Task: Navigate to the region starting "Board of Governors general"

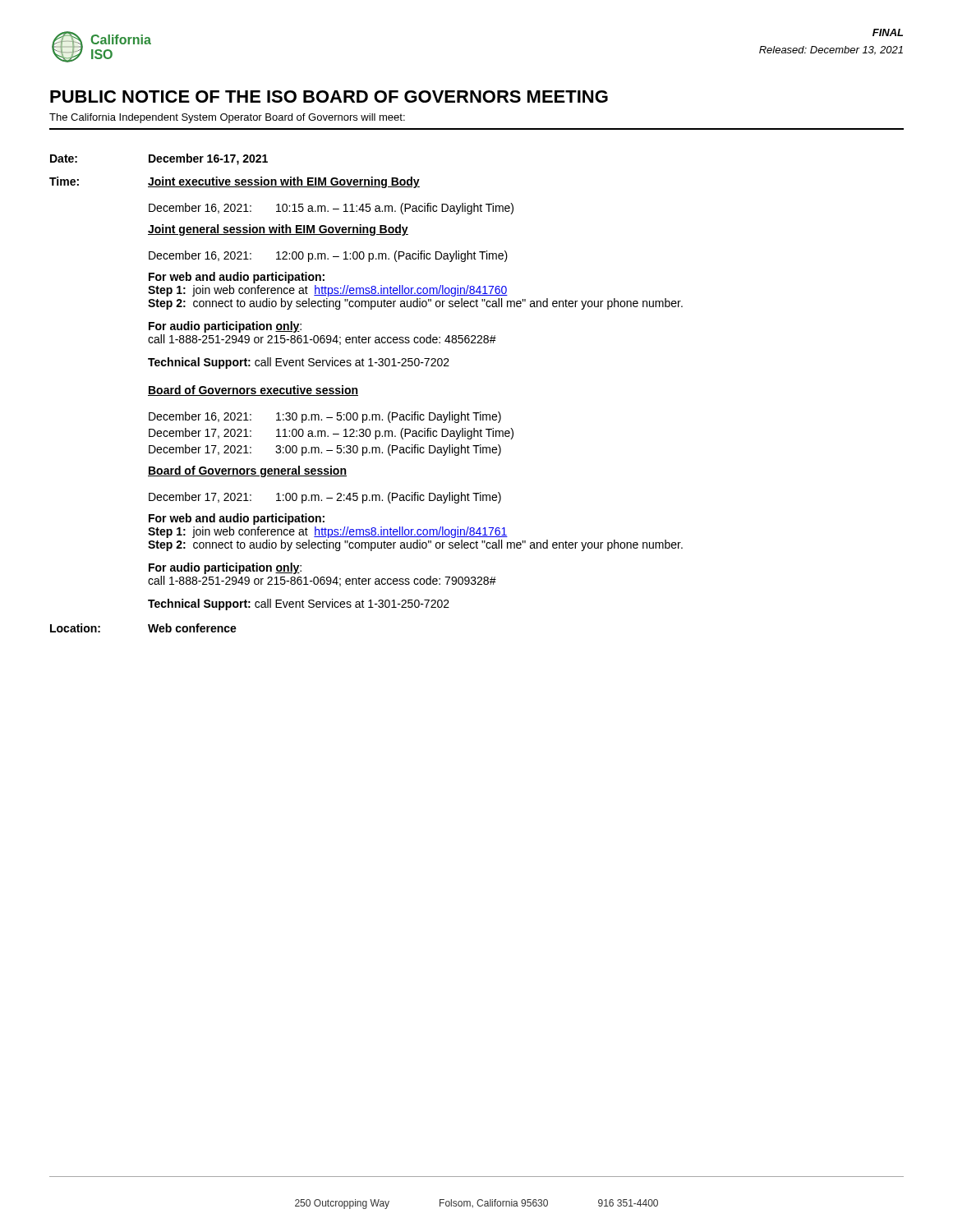Action: click(247, 471)
